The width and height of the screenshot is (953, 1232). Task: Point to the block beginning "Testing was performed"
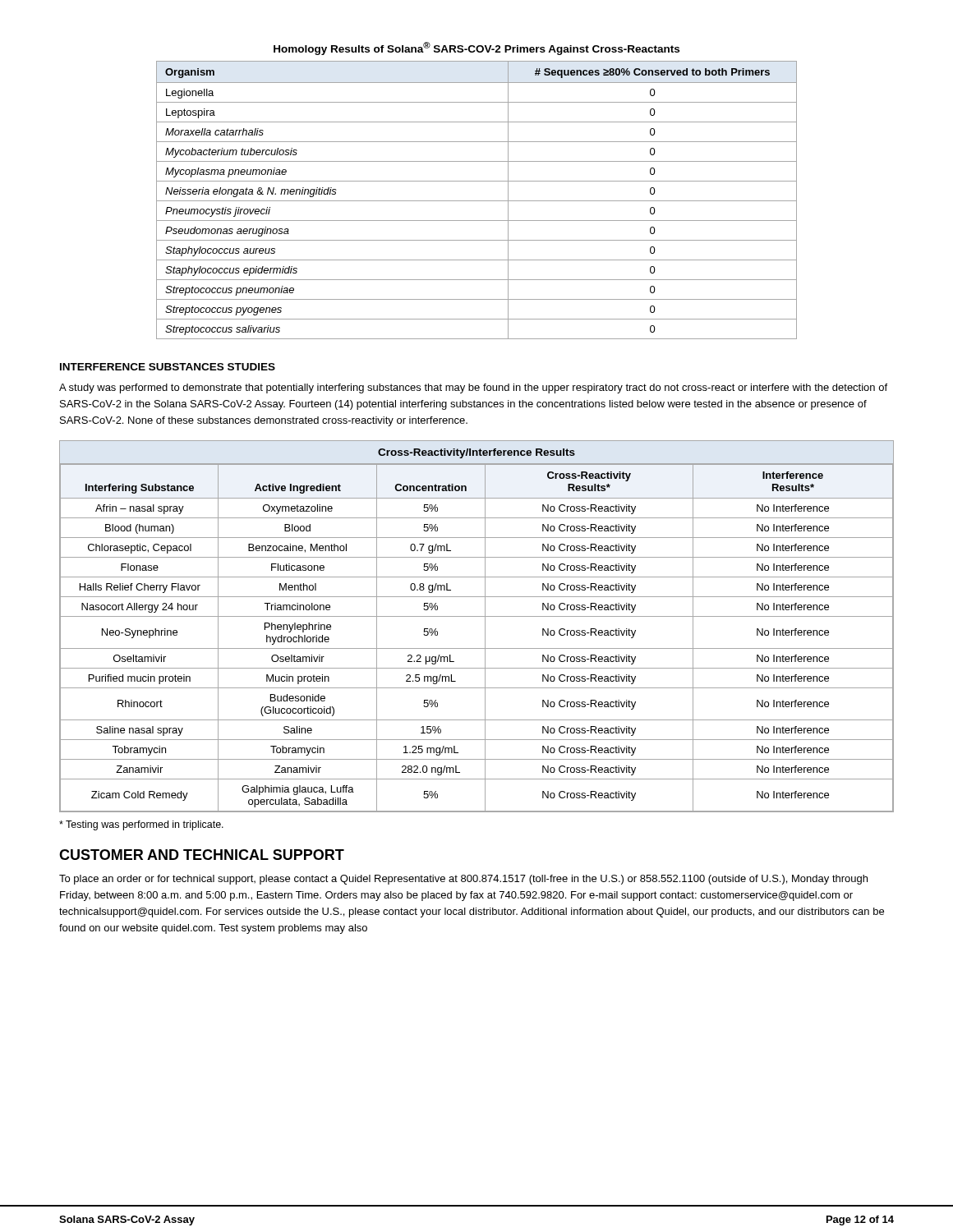pos(142,825)
